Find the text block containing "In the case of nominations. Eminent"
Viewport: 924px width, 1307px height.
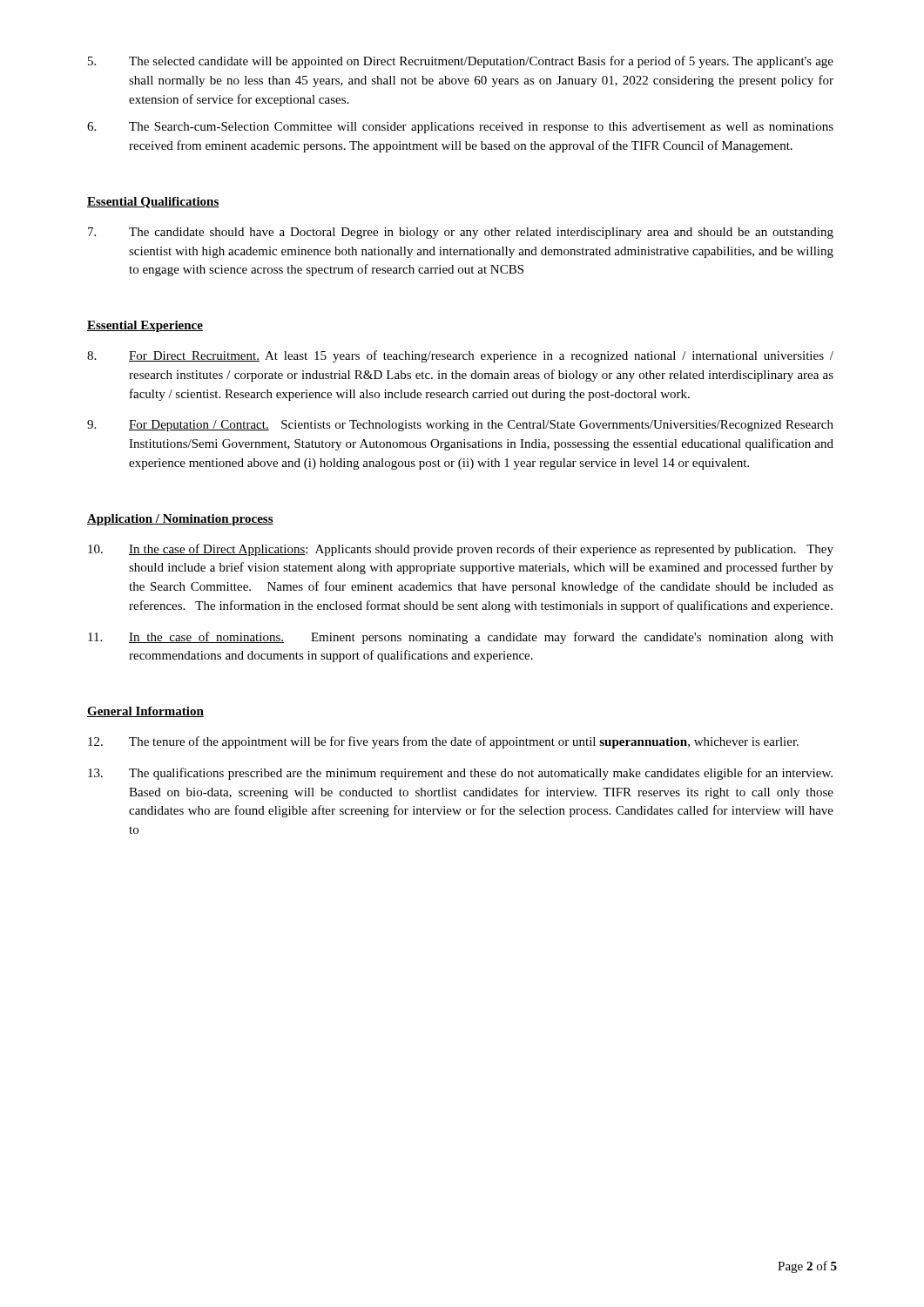point(462,647)
